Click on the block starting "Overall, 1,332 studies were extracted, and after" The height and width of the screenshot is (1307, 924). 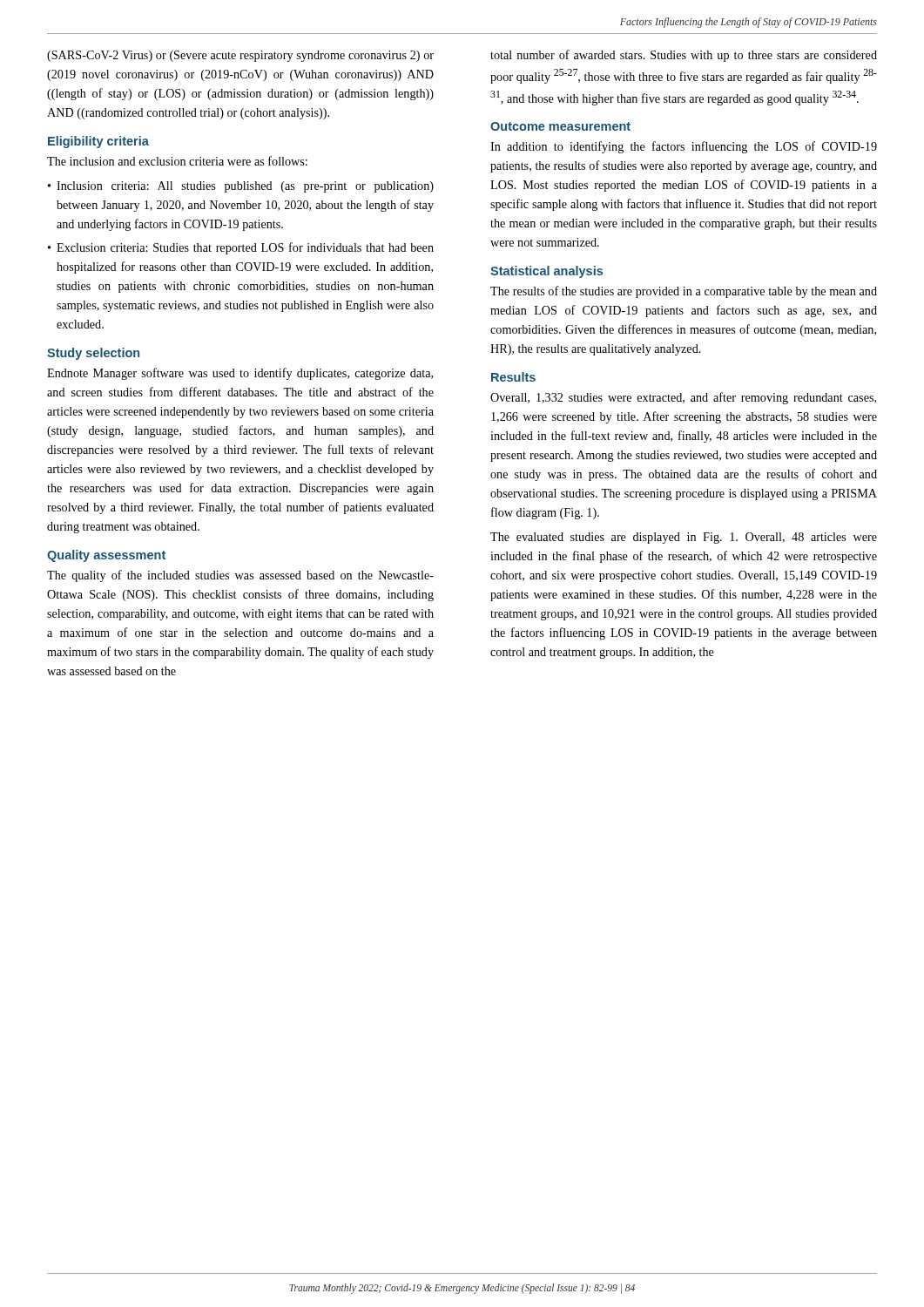click(x=684, y=455)
